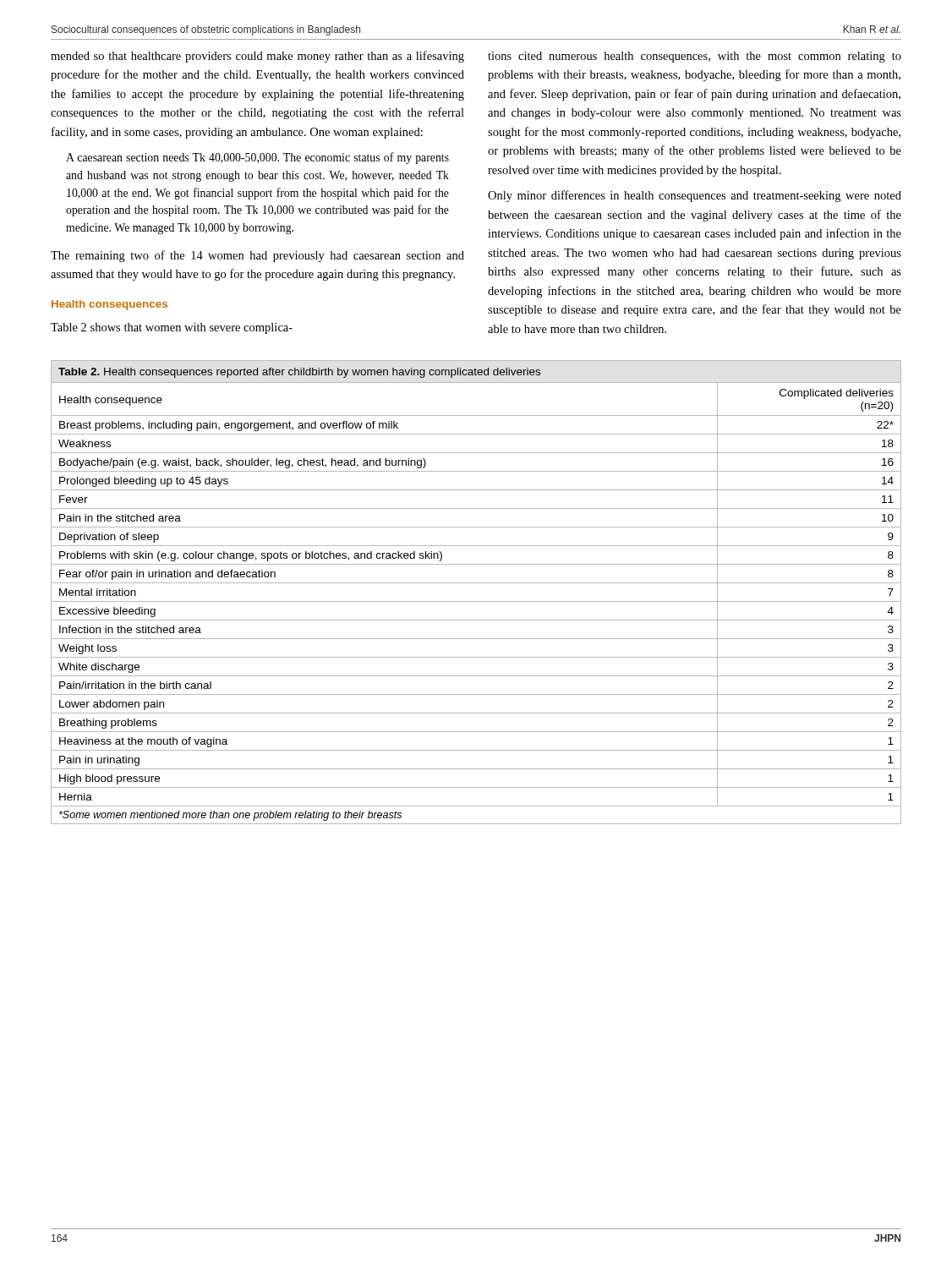Find the block starting "tions cited numerous health consequences, with the"
Viewport: 952px width, 1268px height.
pos(695,113)
